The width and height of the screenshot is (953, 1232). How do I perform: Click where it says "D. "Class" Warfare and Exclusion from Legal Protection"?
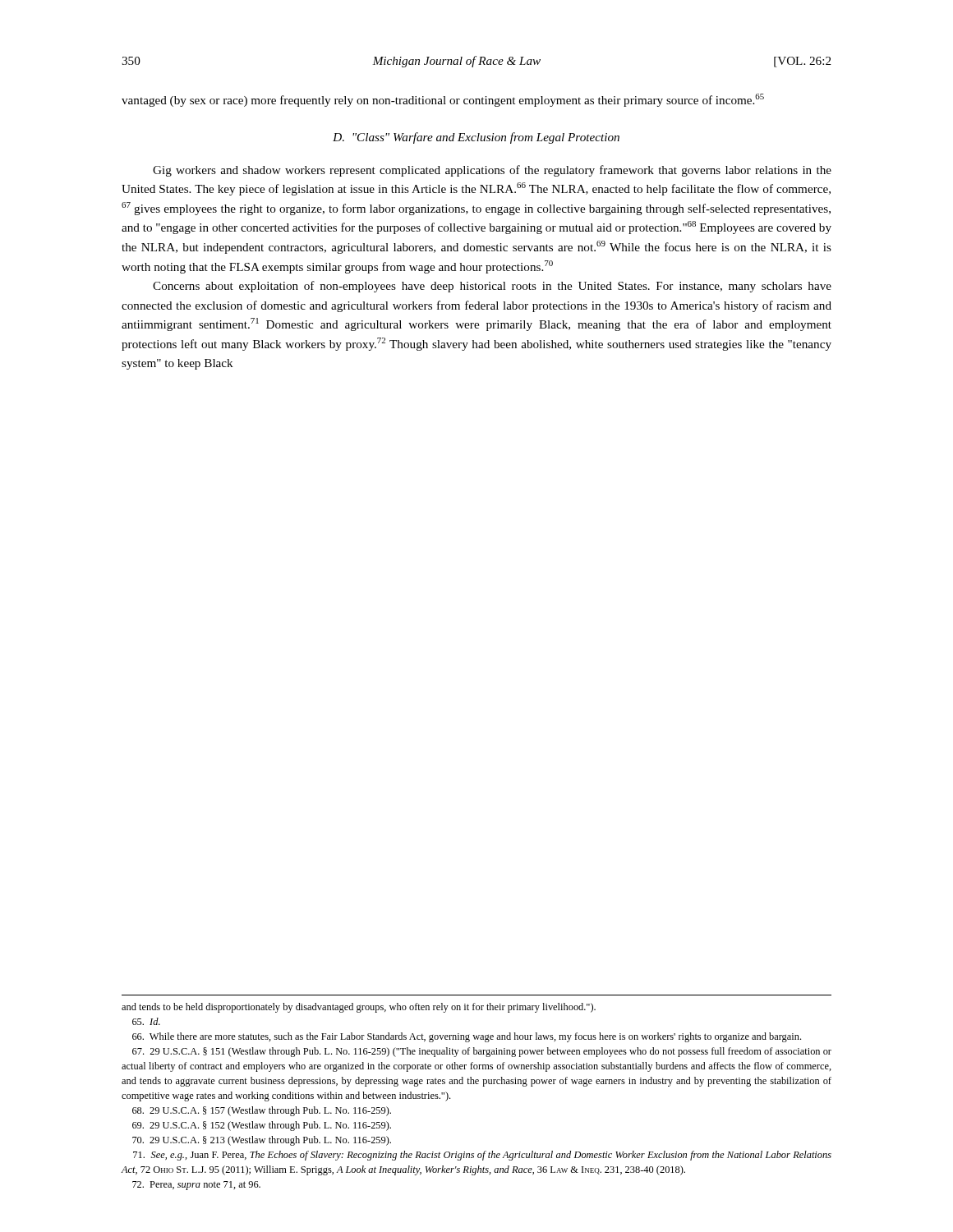point(476,137)
